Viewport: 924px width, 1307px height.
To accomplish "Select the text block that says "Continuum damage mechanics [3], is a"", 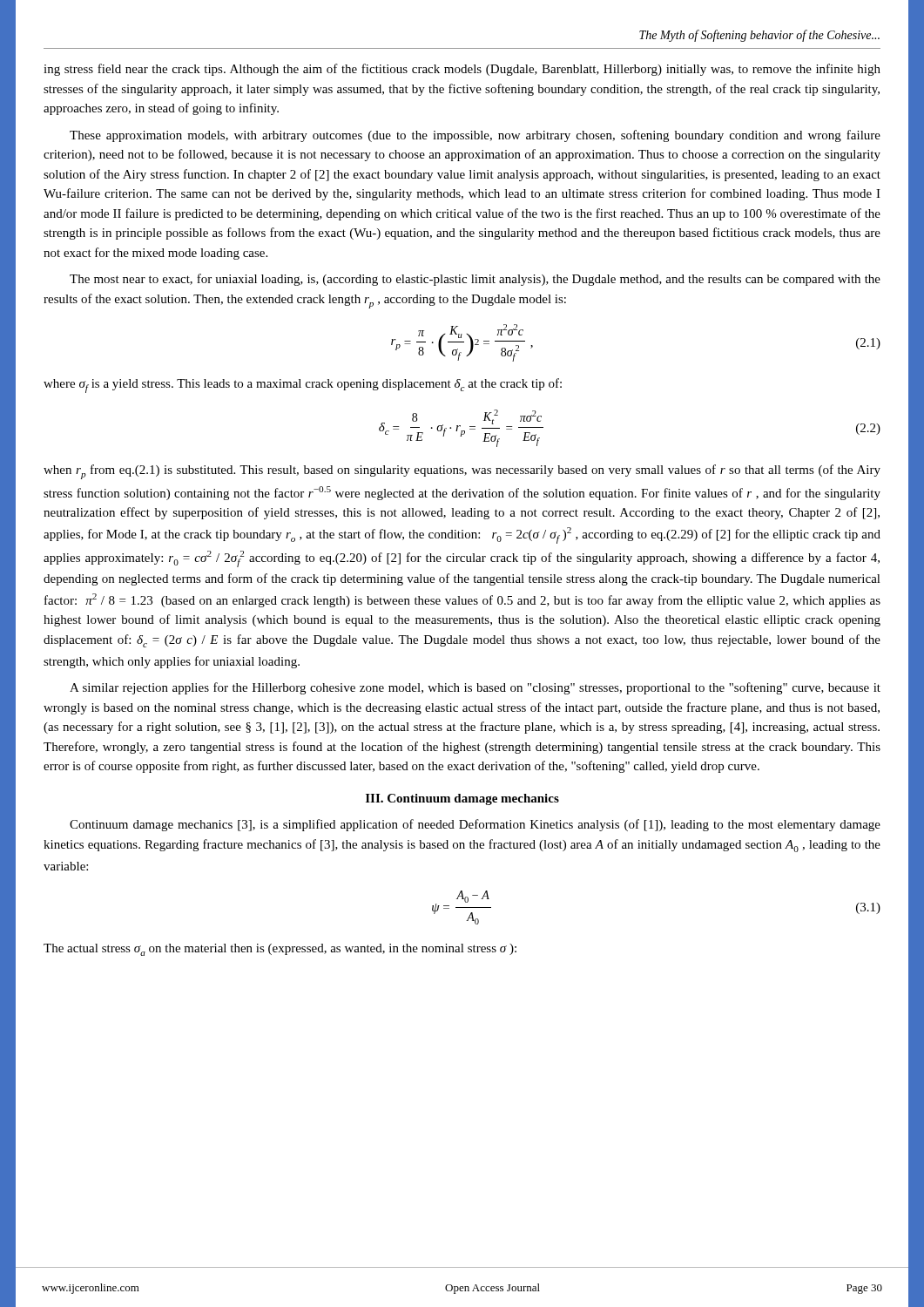I will click(462, 845).
